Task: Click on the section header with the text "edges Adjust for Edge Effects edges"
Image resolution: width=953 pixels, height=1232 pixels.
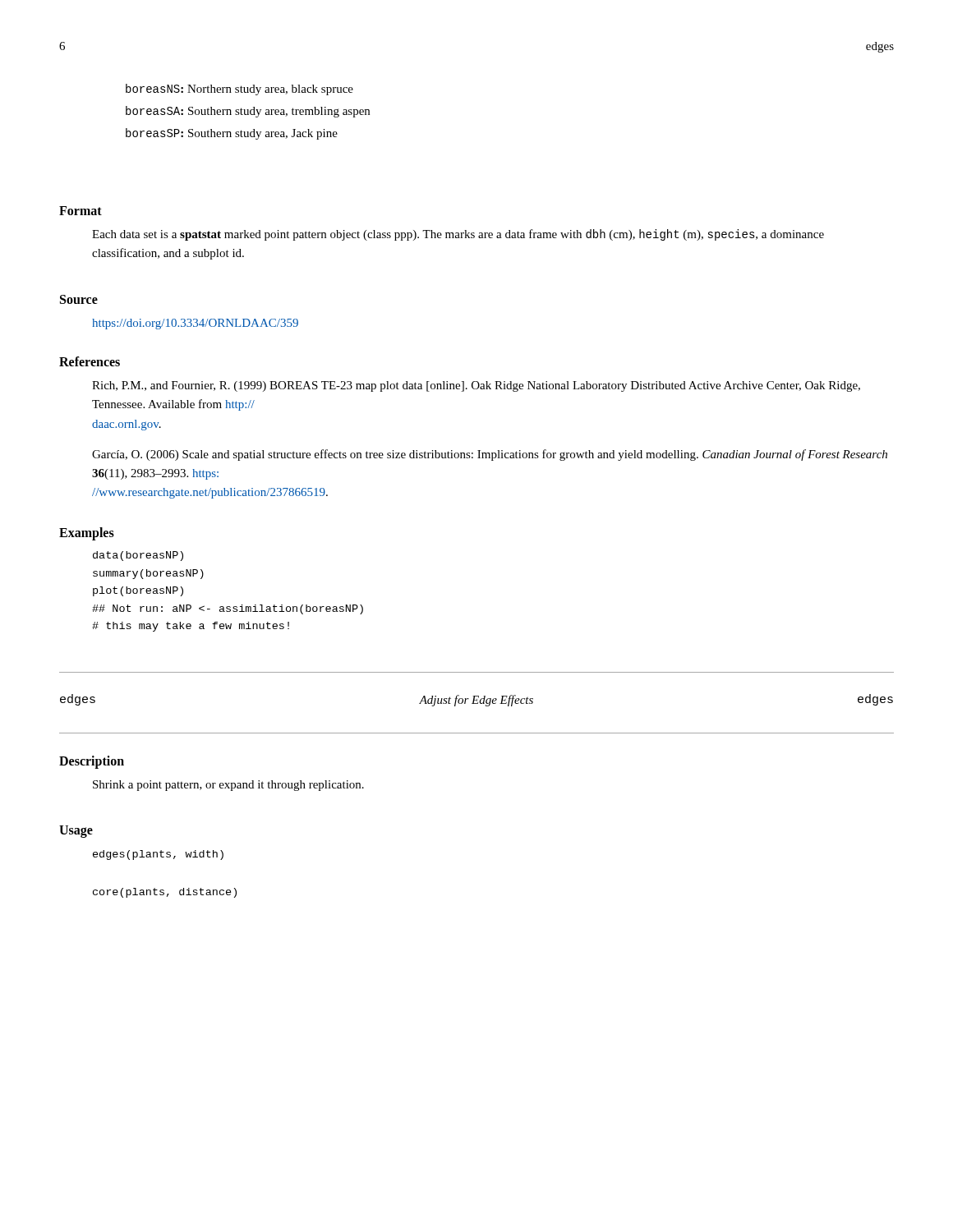Action: pos(476,700)
